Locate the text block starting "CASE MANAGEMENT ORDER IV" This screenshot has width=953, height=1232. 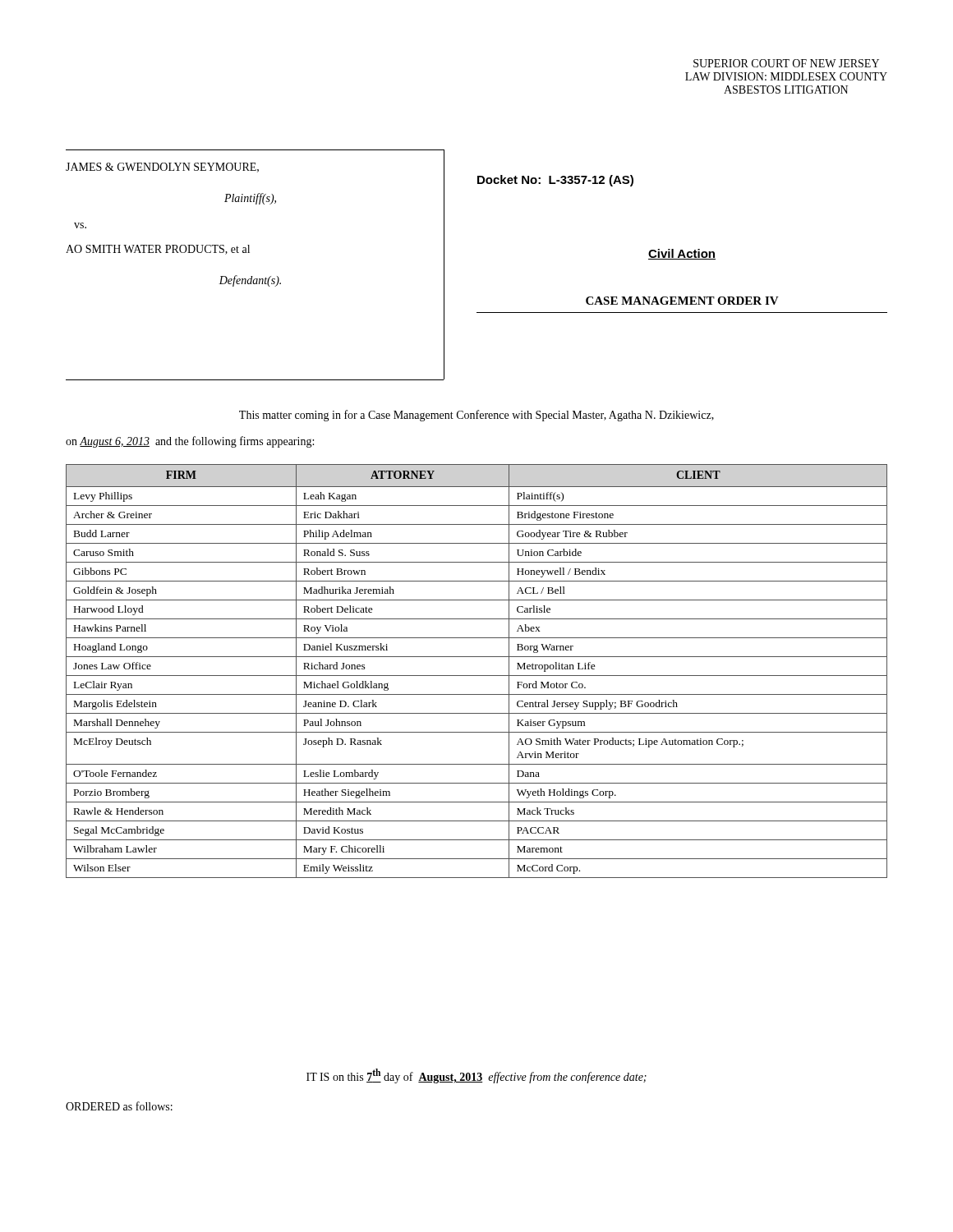click(x=682, y=301)
